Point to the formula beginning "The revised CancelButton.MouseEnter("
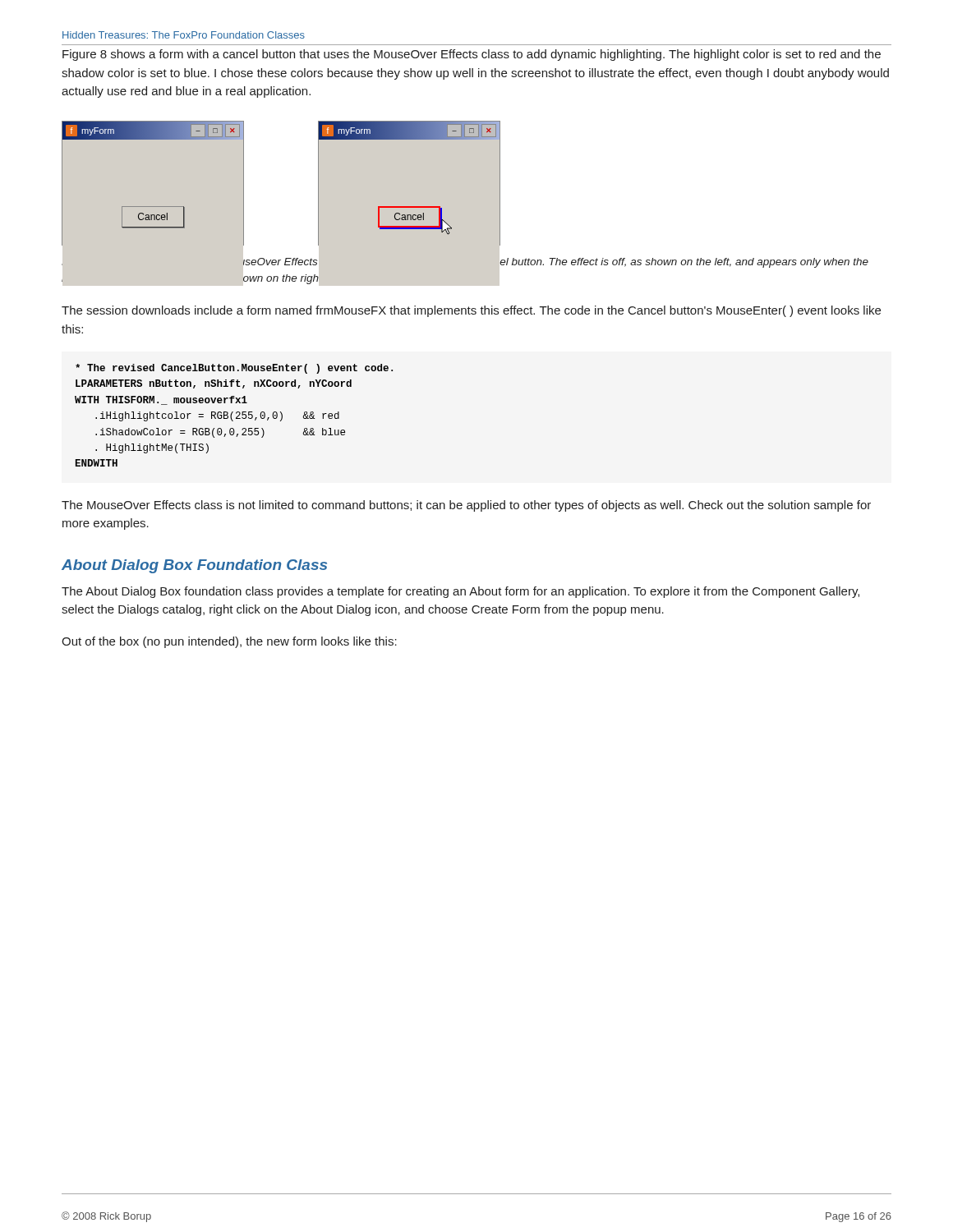This screenshot has width=953, height=1232. click(234, 369)
